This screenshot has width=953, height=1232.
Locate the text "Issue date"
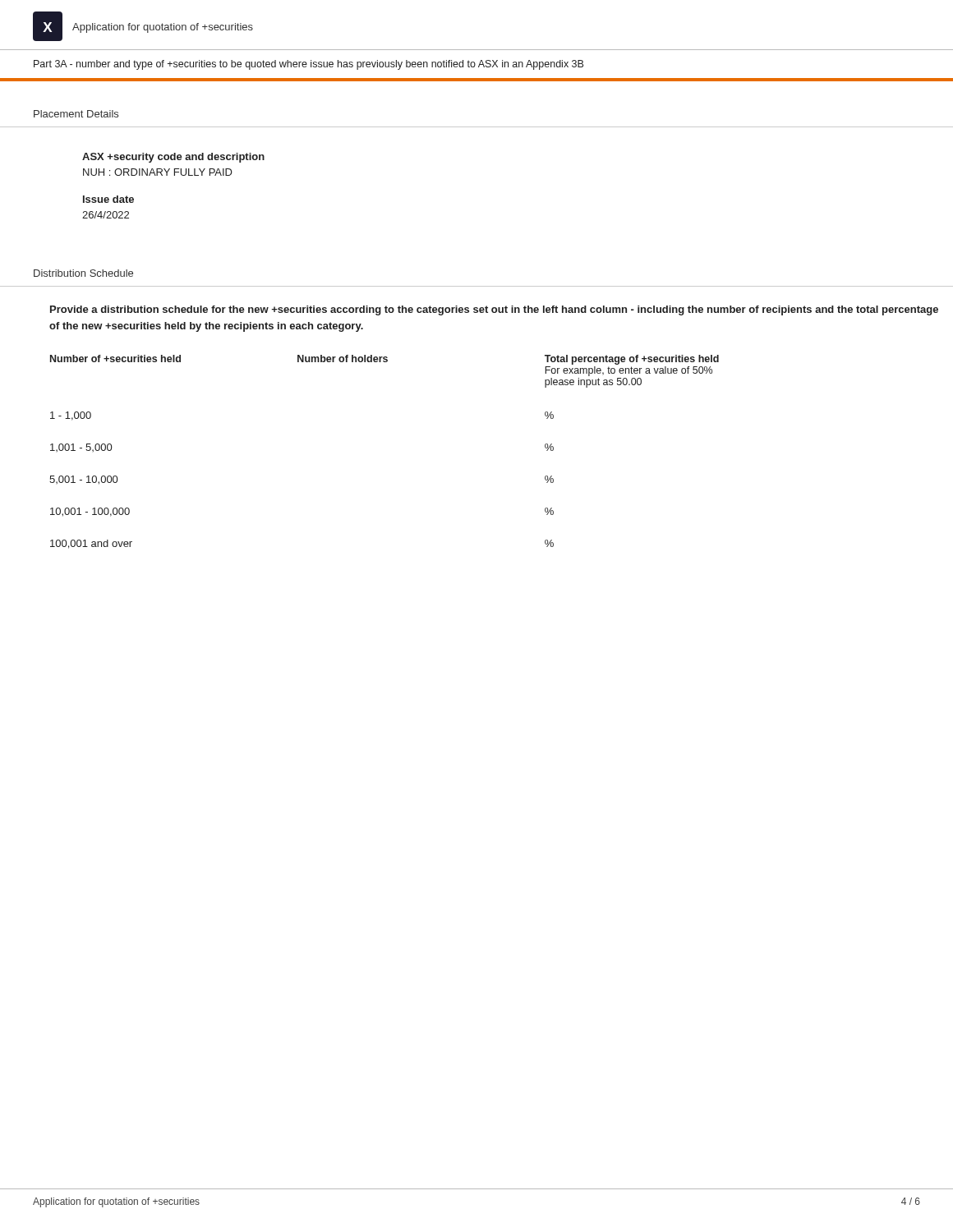tap(108, 199)
